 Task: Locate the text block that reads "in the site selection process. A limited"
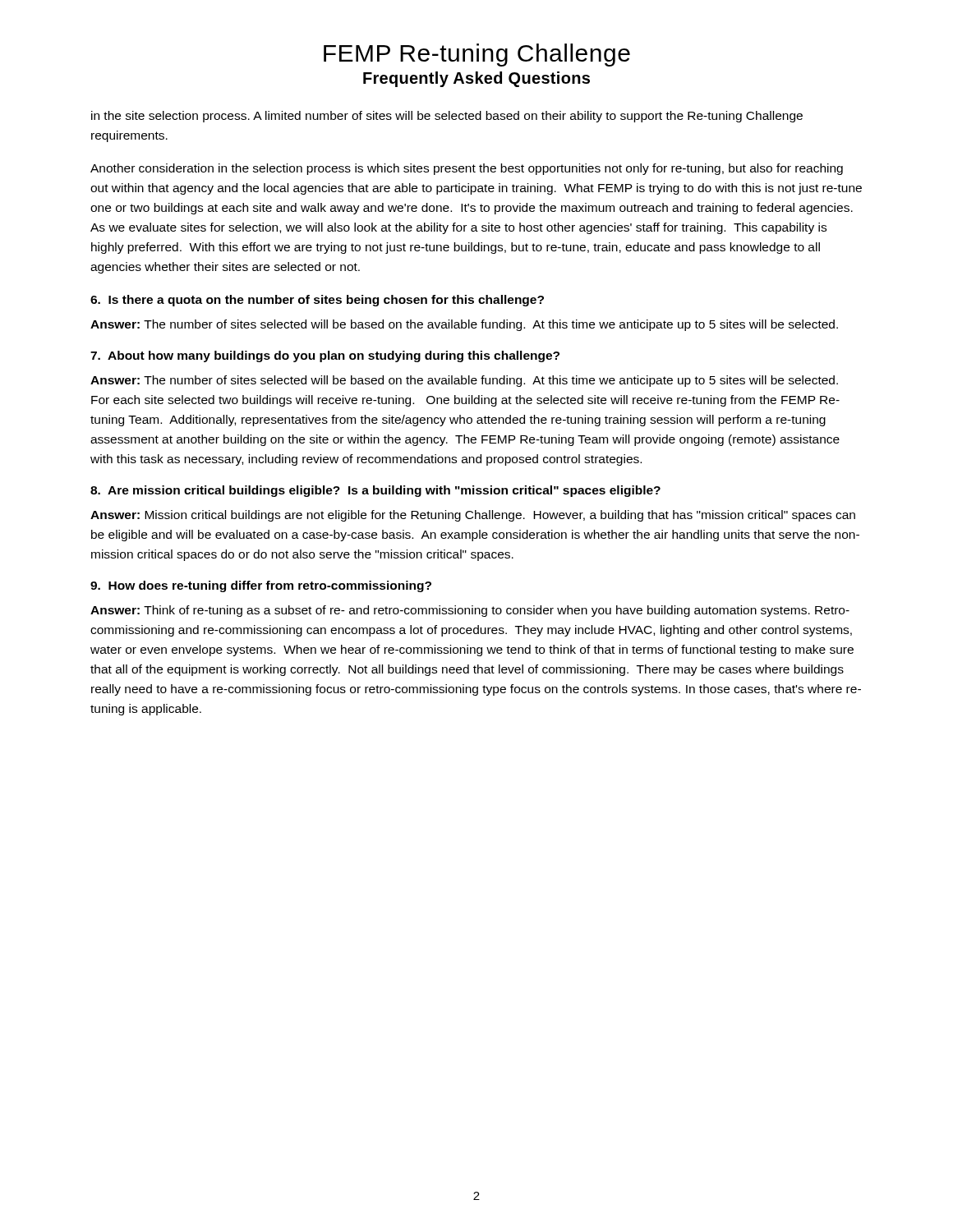point(447,125)
